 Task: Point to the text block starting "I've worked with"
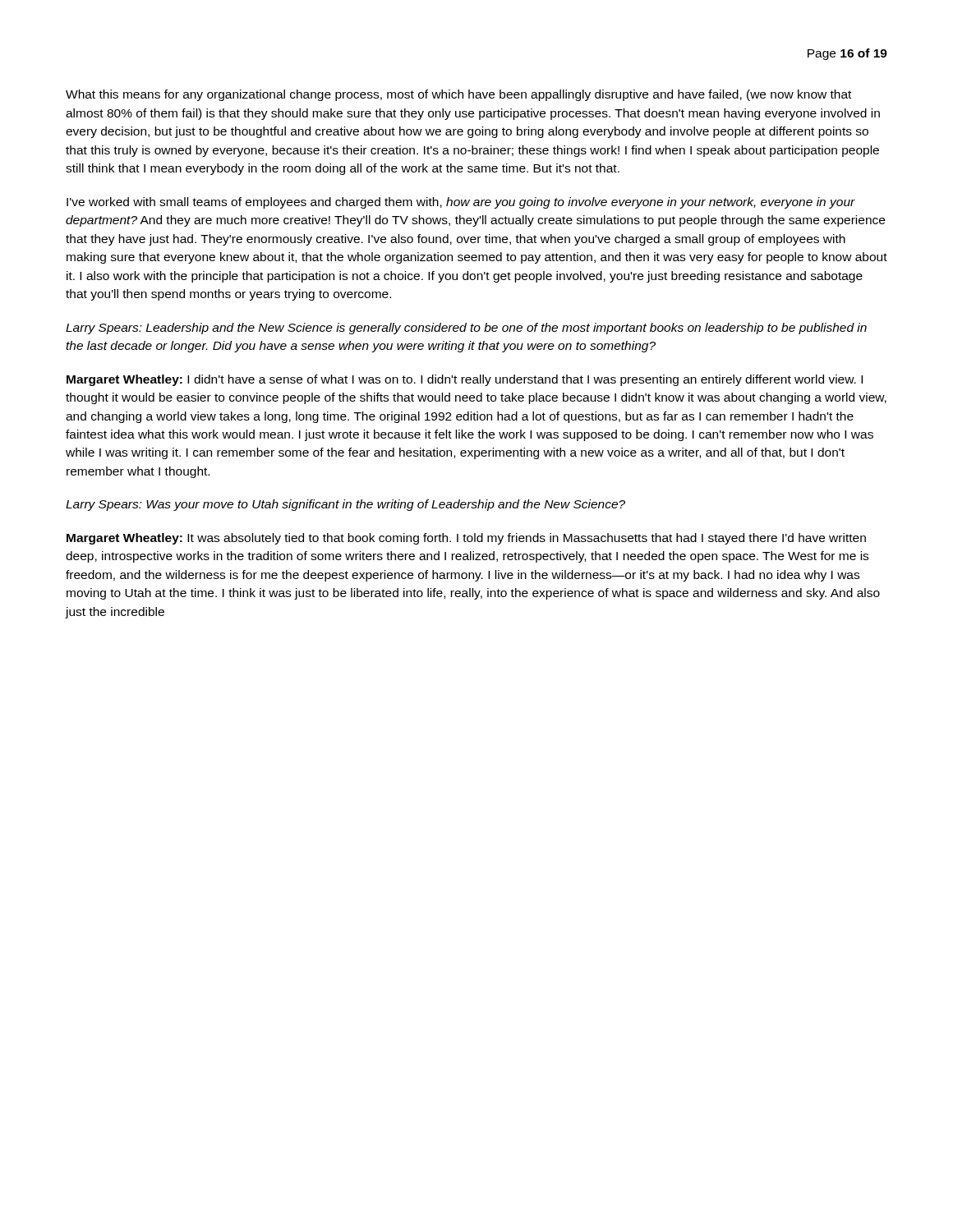click(x=476, y=248)
